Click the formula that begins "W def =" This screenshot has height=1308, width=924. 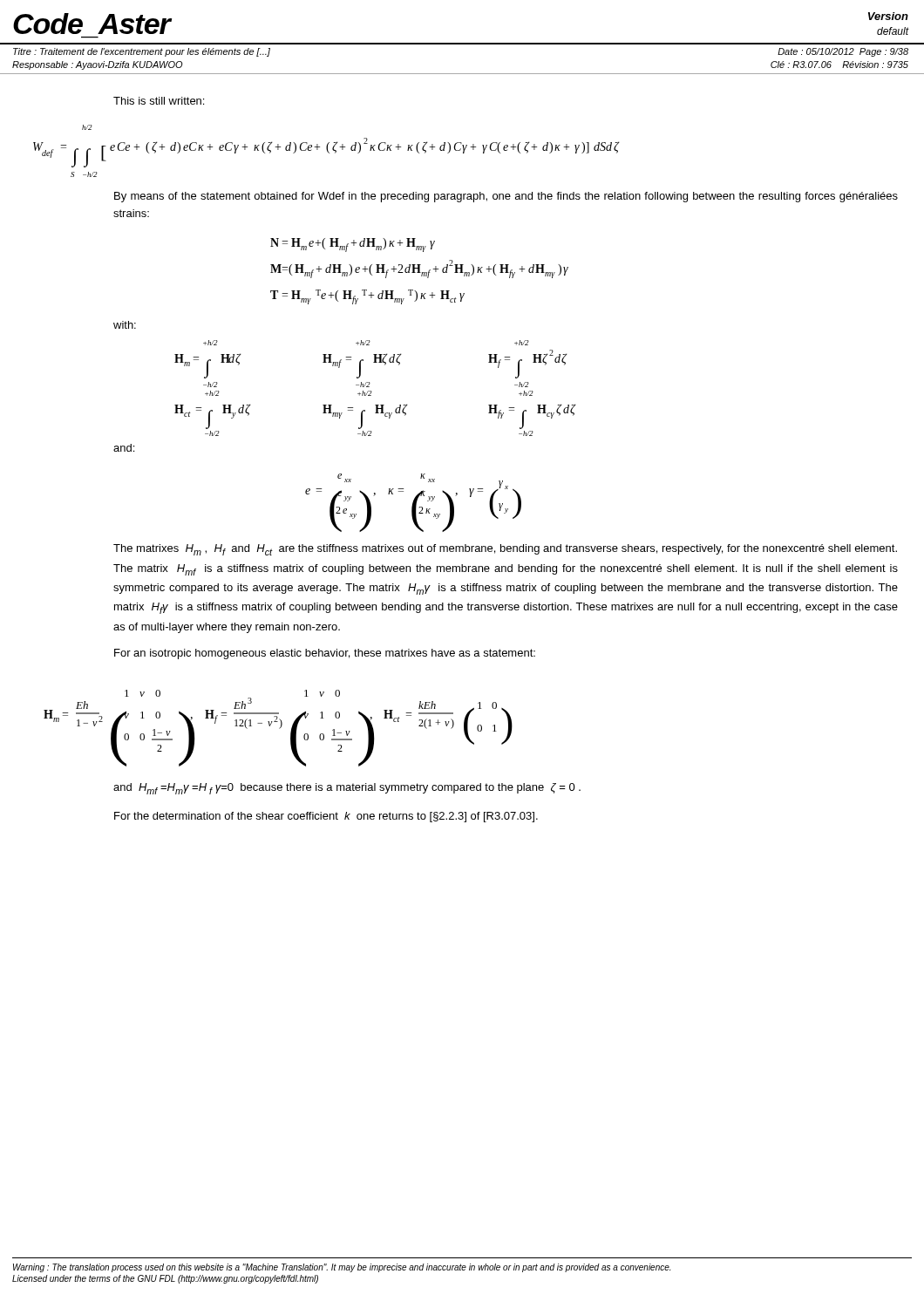[468, 145]
